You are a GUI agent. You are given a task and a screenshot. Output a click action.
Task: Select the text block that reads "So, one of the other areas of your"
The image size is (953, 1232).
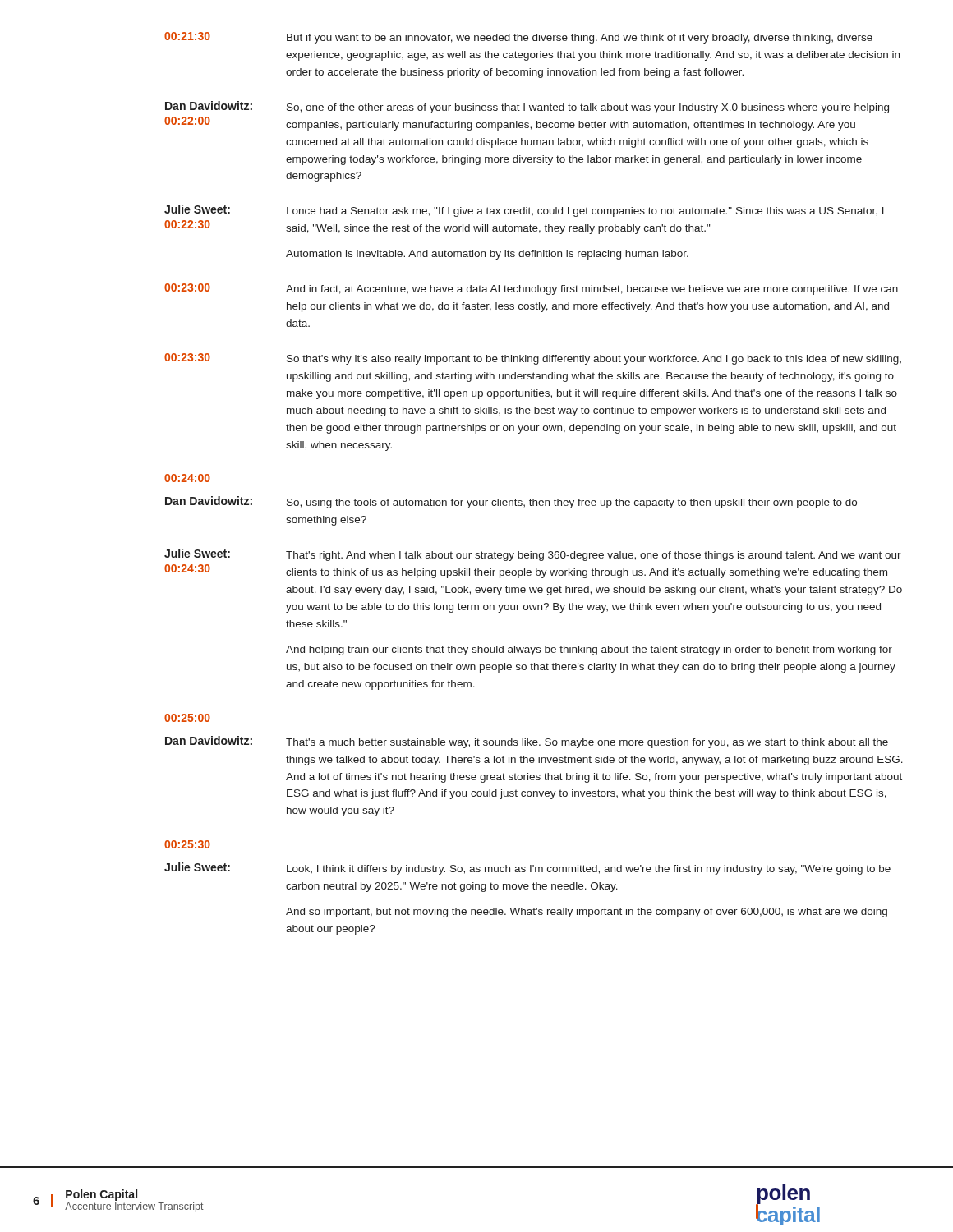[595, 142]
